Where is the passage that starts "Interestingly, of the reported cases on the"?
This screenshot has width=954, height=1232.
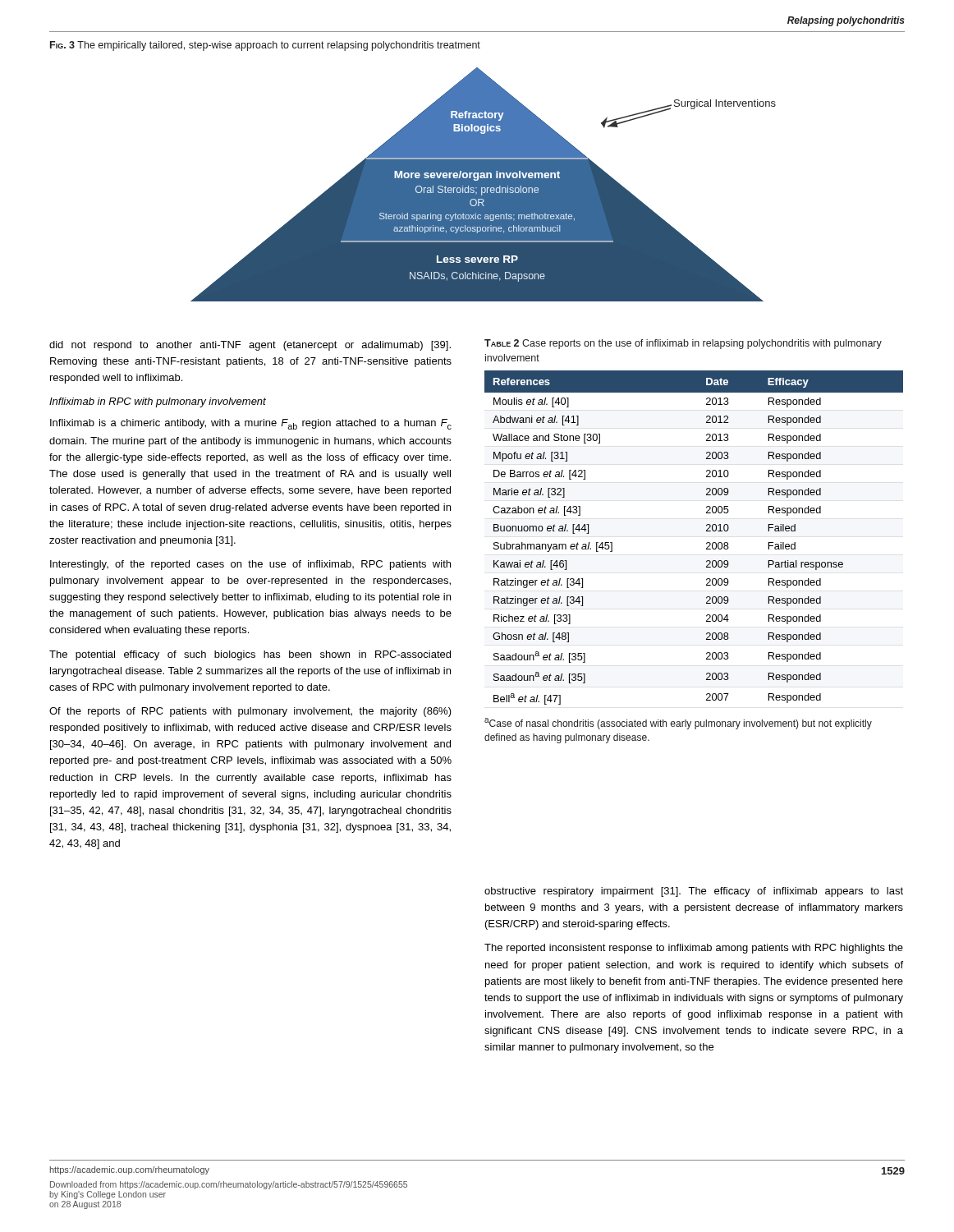pyautogui.click(x=250, y=597)
